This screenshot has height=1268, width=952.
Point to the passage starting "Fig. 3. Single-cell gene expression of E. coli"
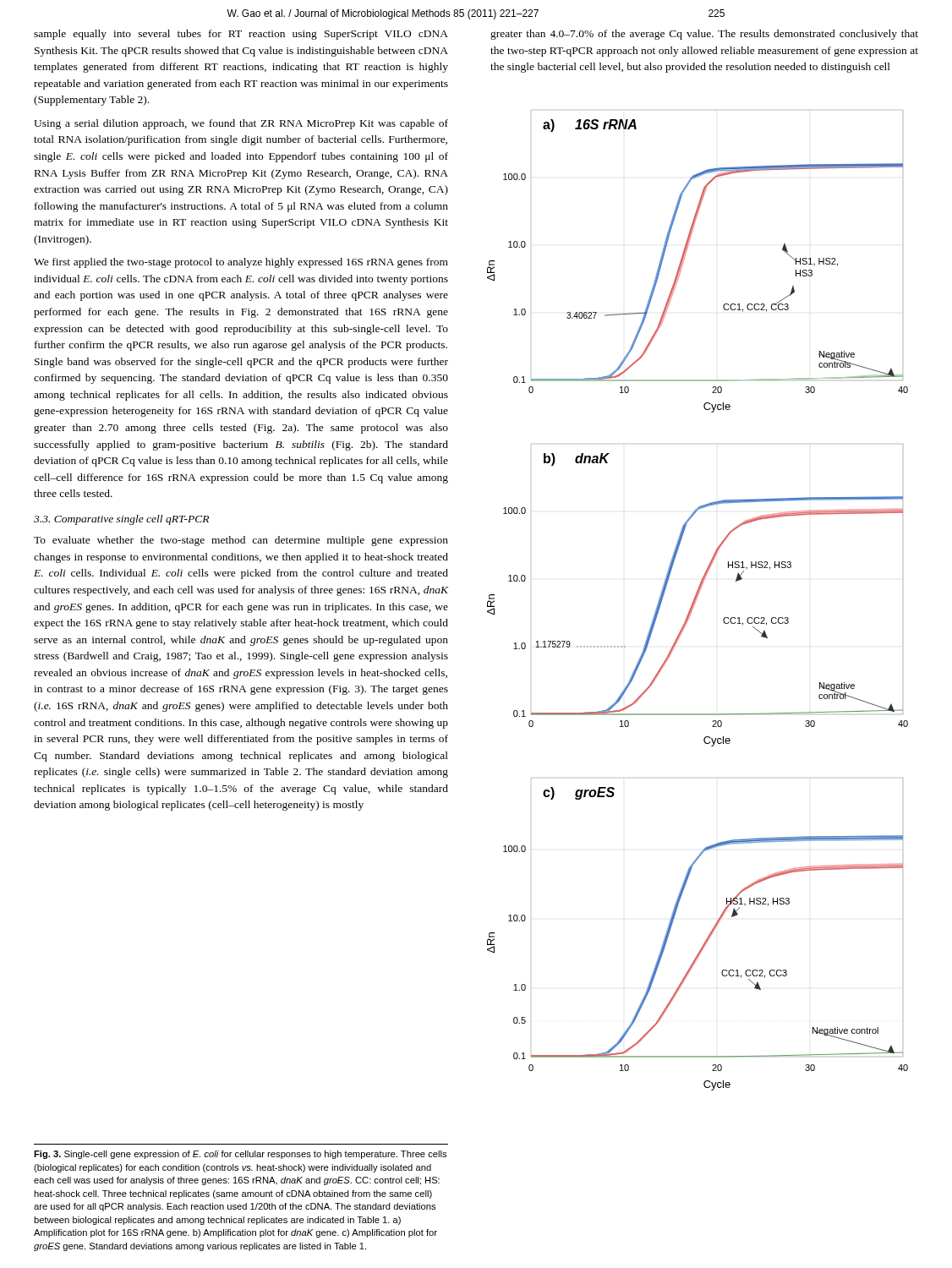pos(240,1200)
